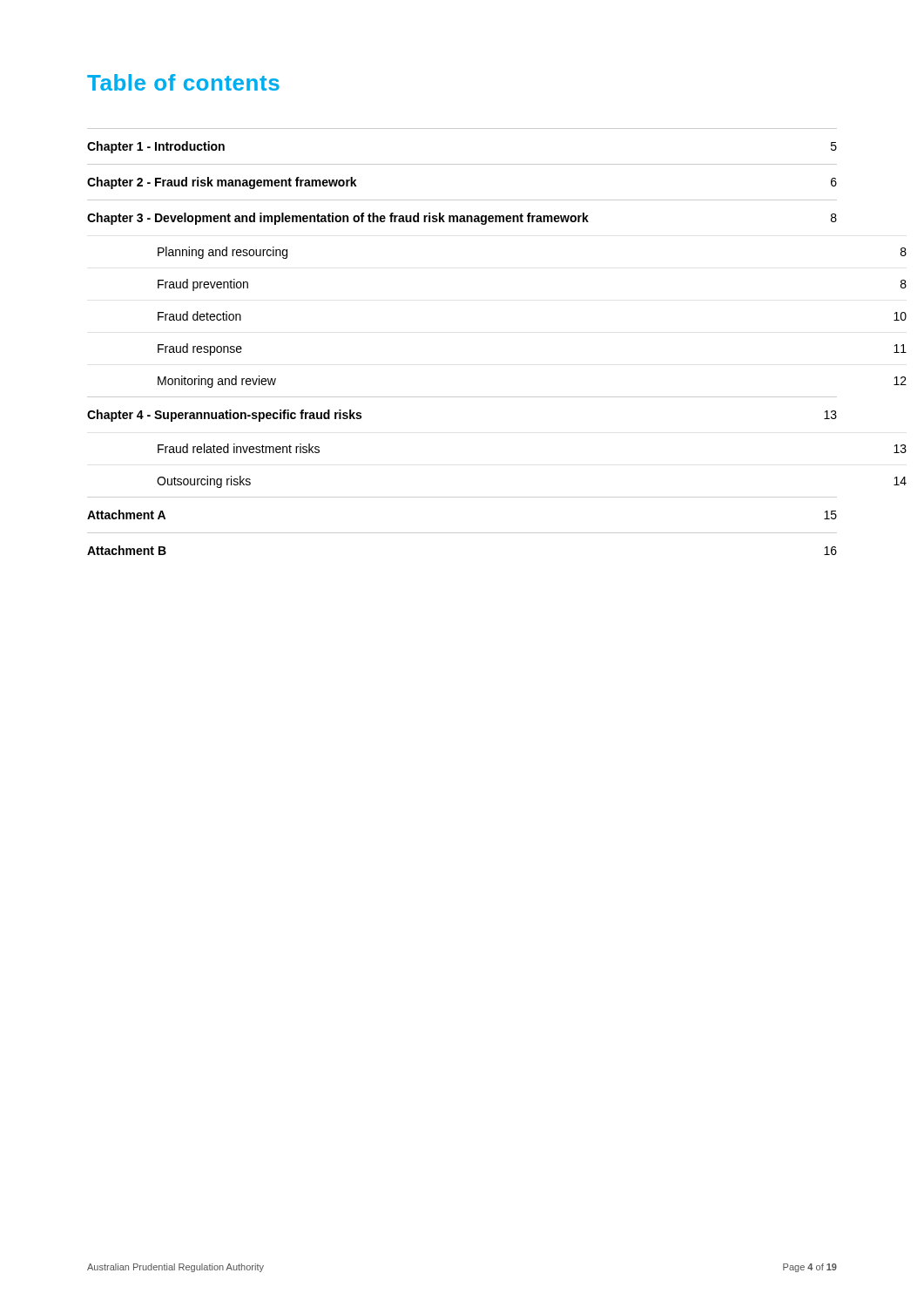Viewport: 924px width, 1307px height.
Task: Select the list item that says "Fraud prevention 8"
Action: [x=204, y=284]
